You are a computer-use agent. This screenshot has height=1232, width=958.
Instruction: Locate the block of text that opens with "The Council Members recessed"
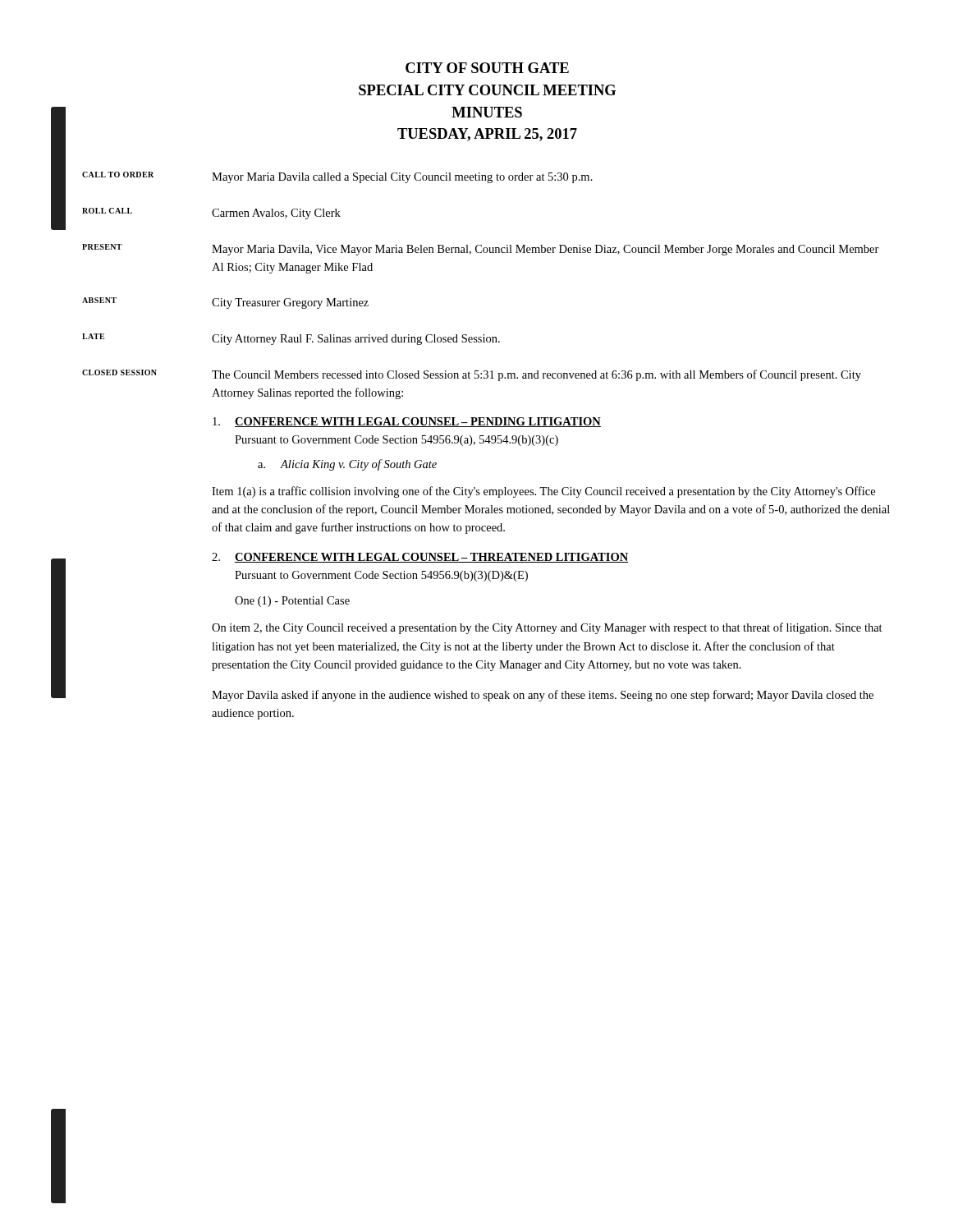[x=536, y=383]
